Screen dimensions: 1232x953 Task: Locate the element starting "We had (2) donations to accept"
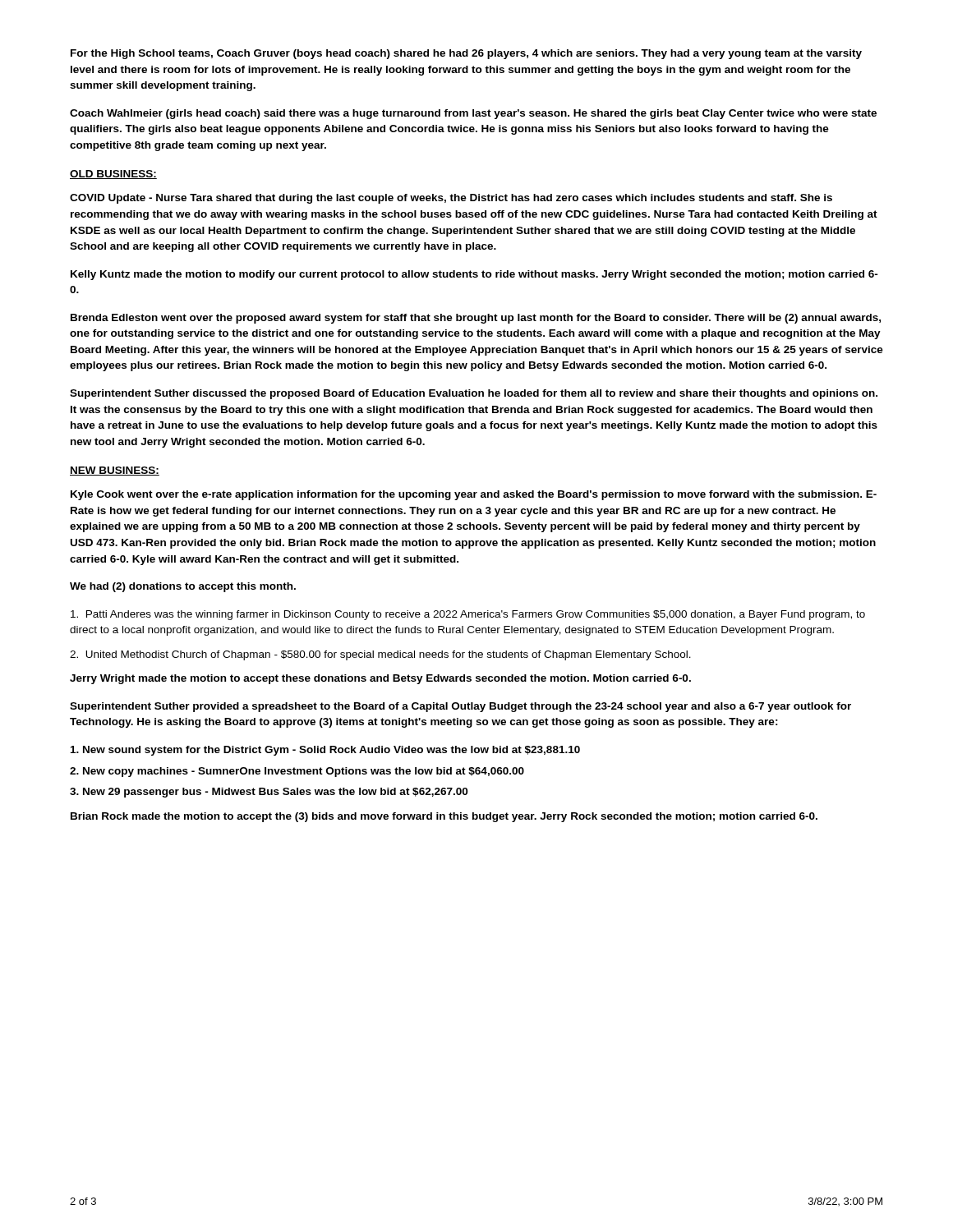click(183, 586)
